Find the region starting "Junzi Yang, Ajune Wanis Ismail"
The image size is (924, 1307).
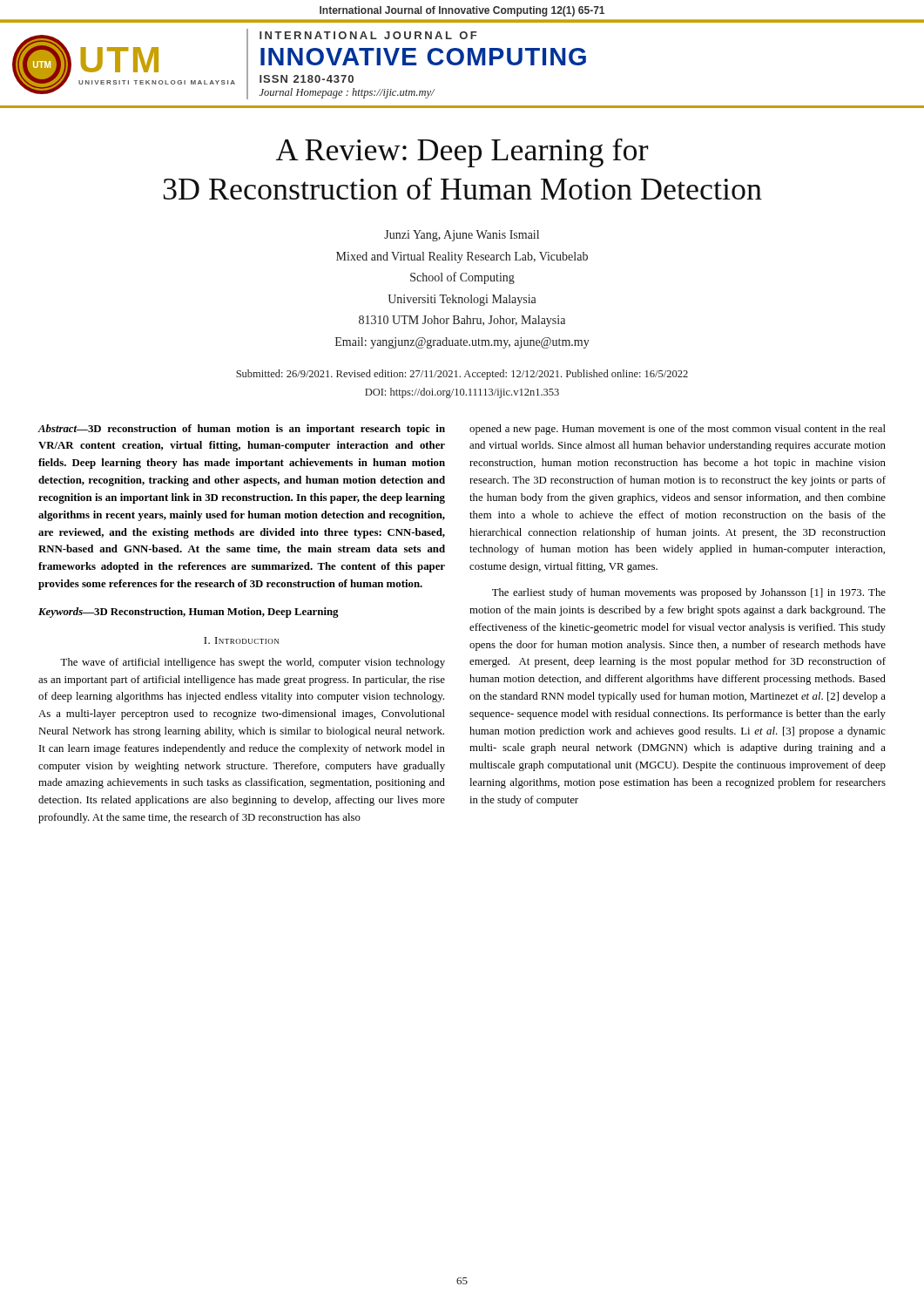(462, 289)
